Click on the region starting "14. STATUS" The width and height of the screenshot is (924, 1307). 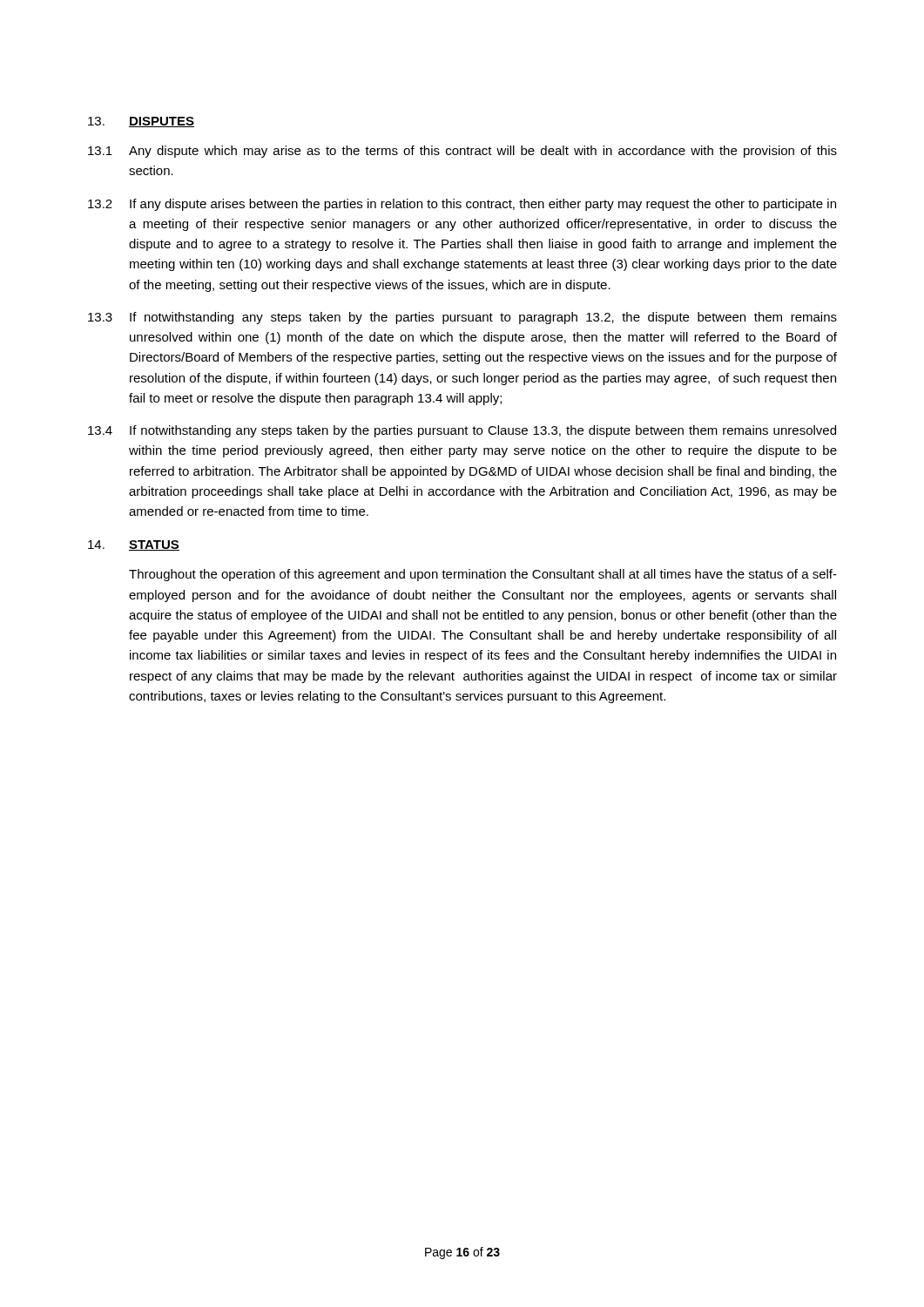click(133, 544)
